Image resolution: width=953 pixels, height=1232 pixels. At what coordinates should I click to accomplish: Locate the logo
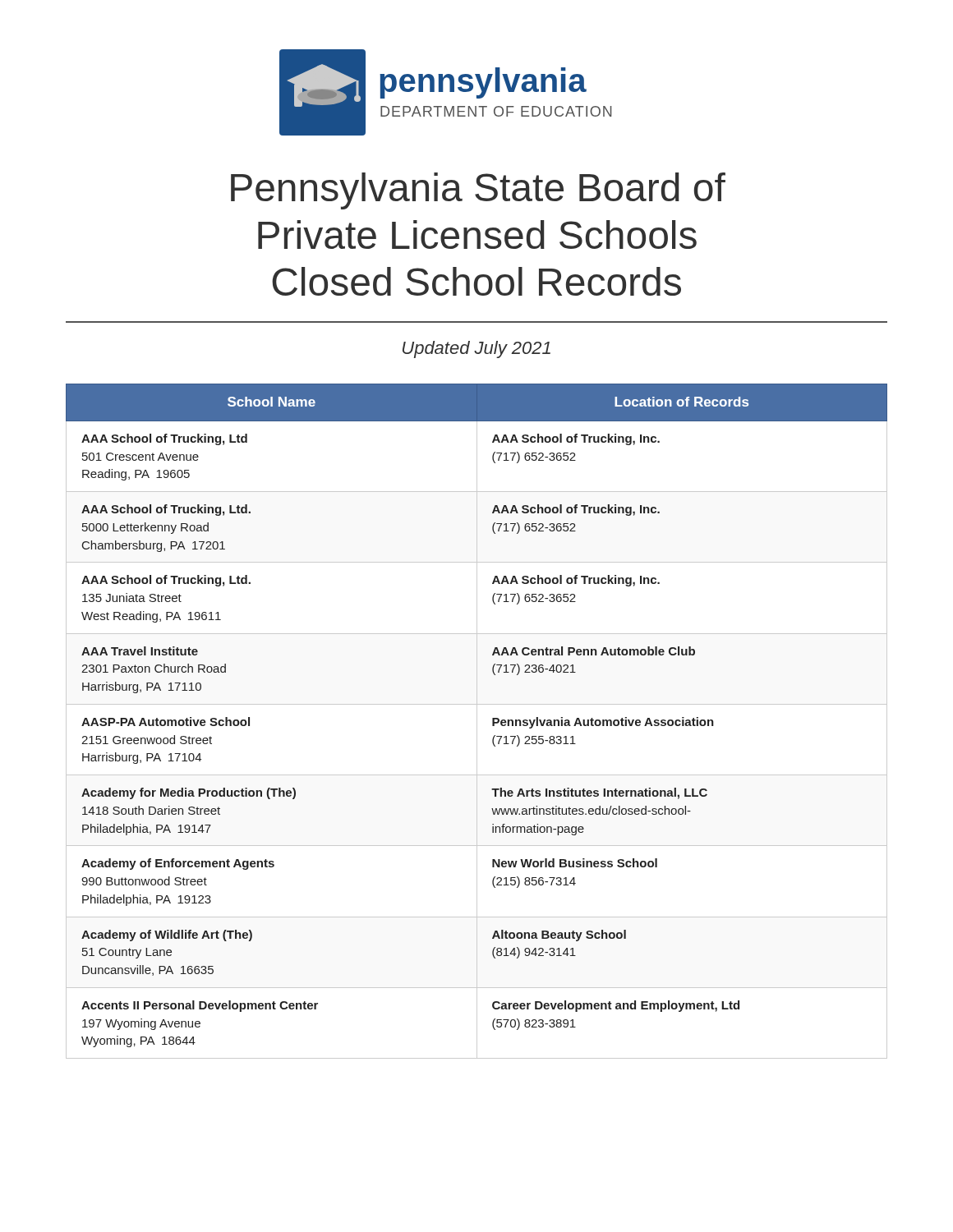click(476, 94)
